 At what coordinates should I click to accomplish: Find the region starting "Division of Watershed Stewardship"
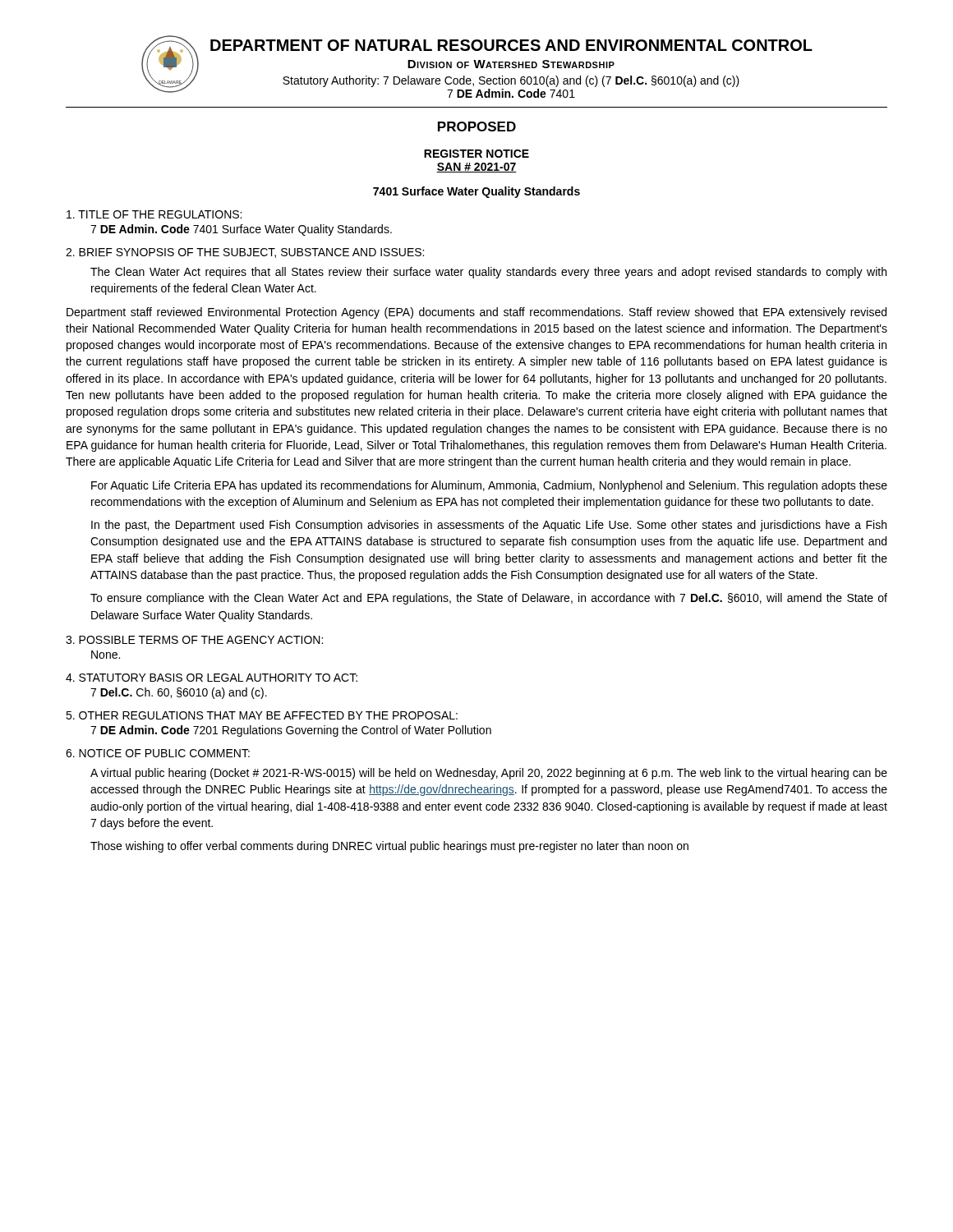511,64
